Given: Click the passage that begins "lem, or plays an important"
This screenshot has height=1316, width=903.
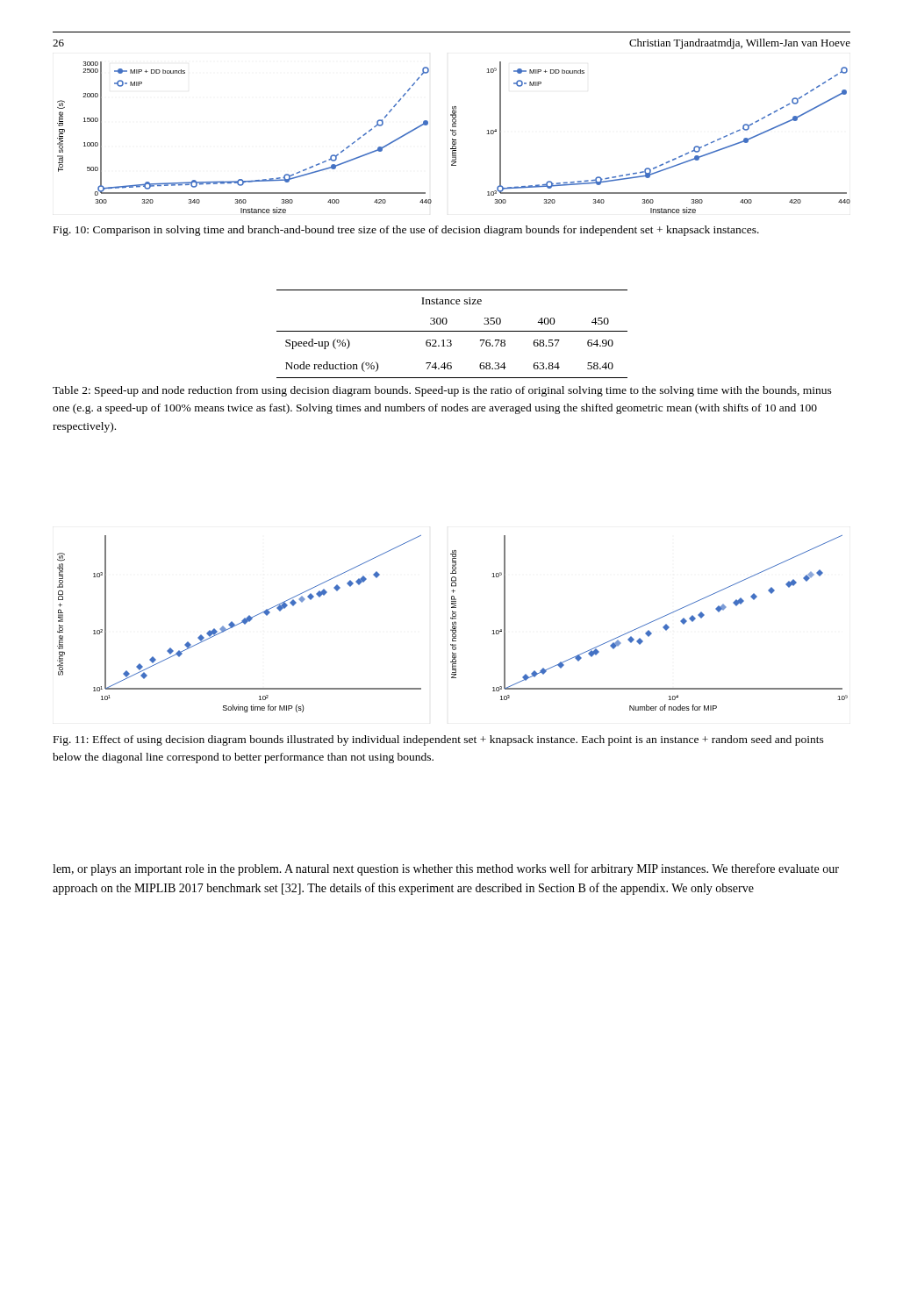Looking at the screenshot, I should coord(446,878).
